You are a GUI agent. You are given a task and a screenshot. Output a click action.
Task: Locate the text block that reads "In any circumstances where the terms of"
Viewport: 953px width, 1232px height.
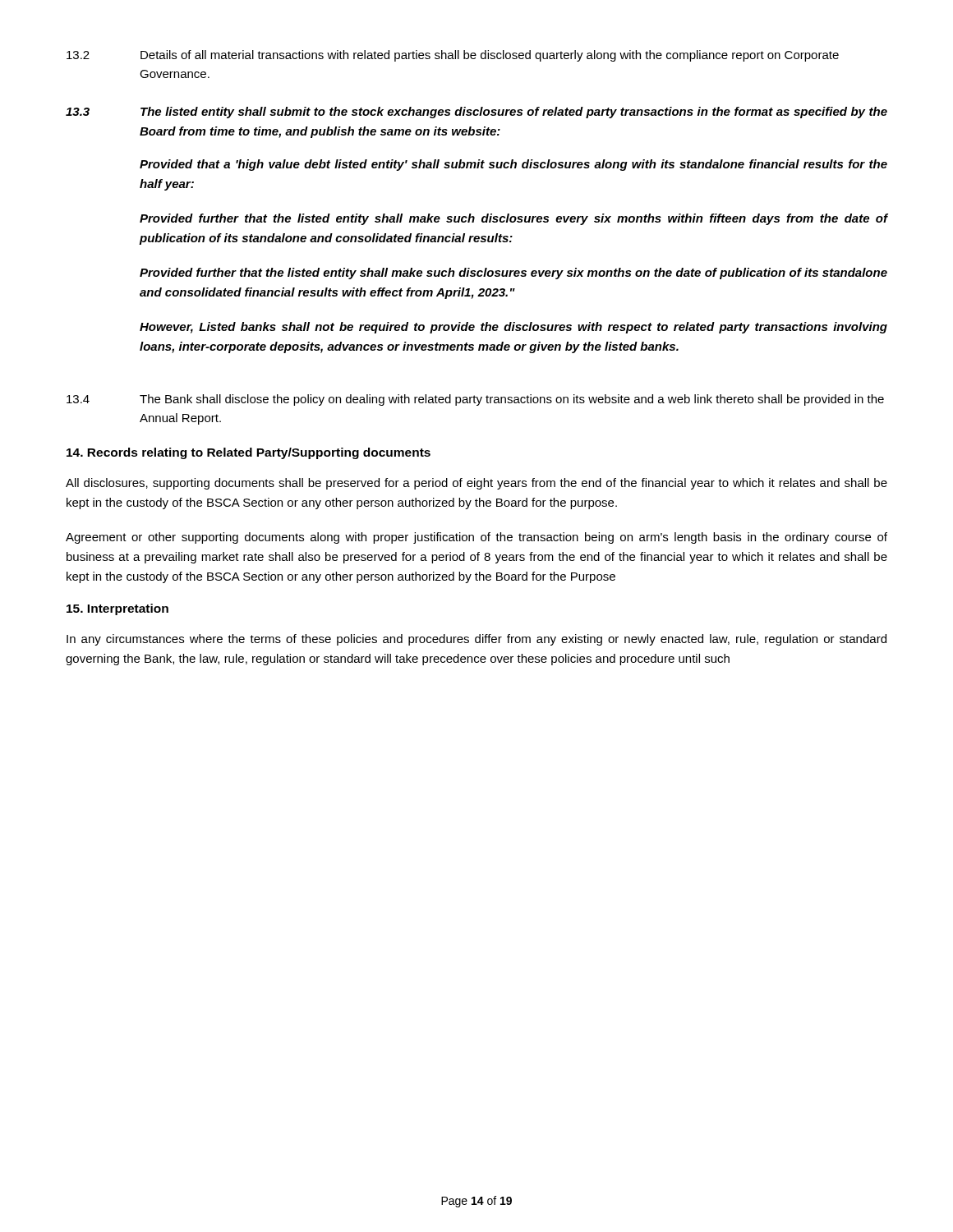[x=476, y=648]
